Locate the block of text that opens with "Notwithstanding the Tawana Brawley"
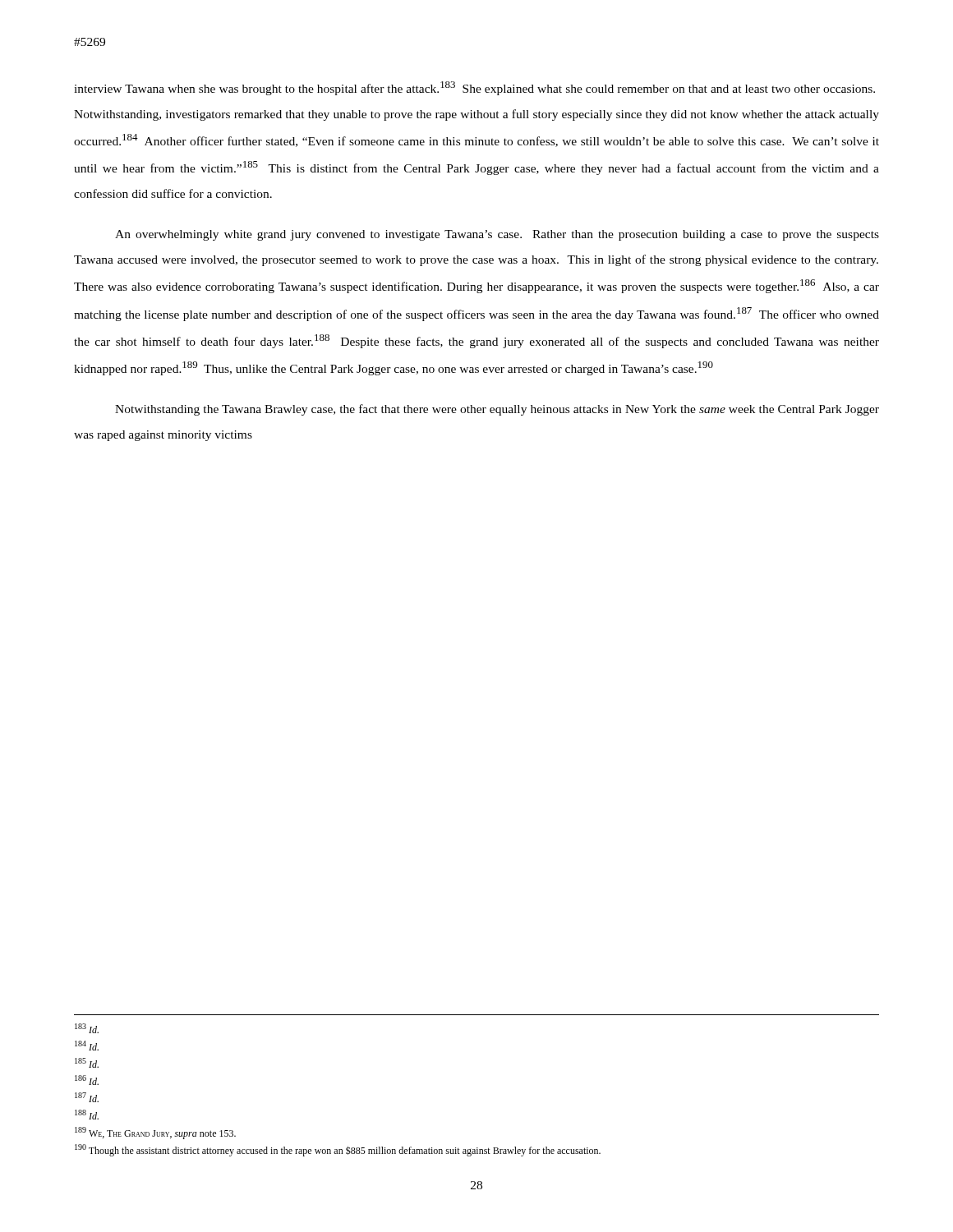 (x=476, y=421)
